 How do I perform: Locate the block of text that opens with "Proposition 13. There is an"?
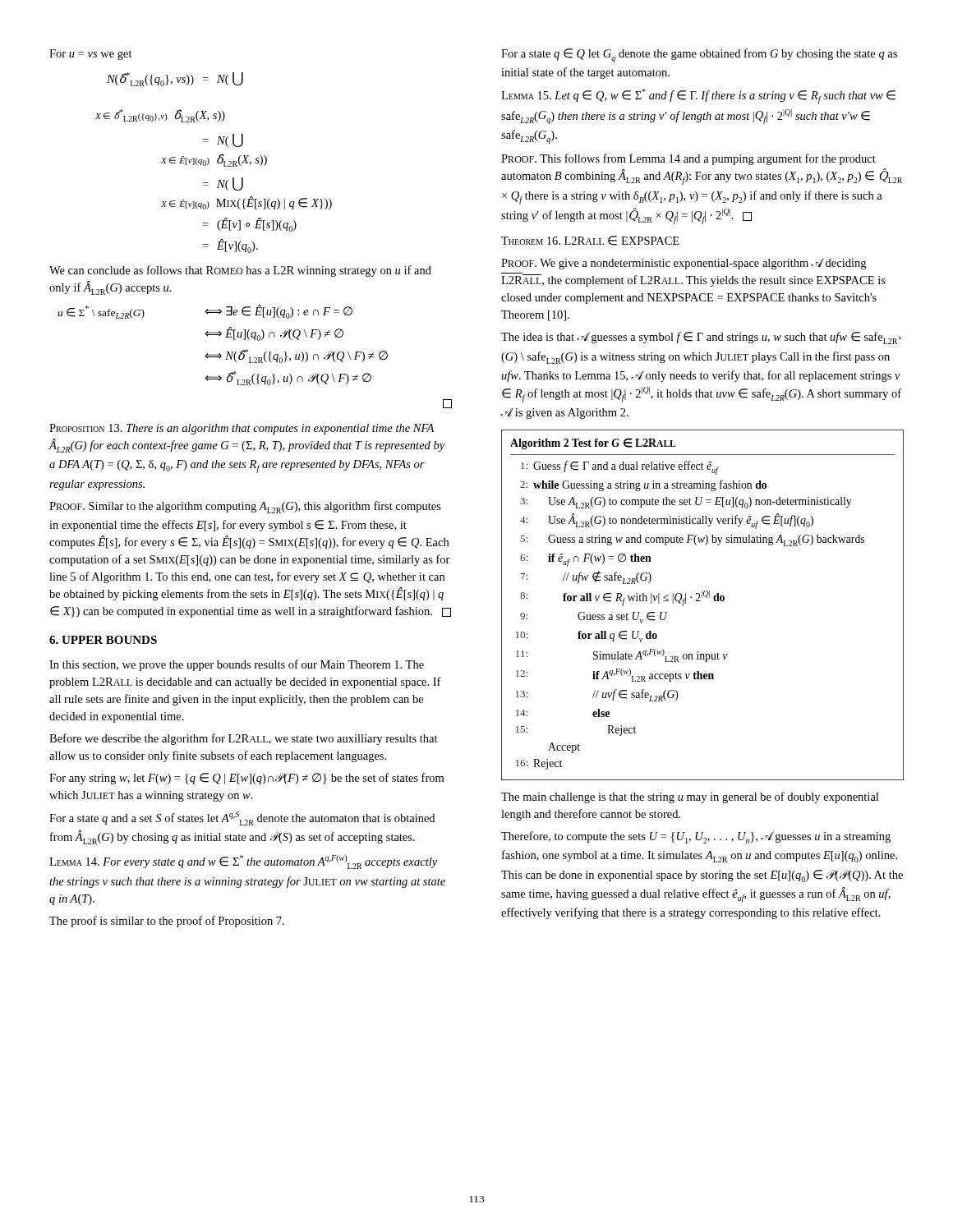[251, 456]
